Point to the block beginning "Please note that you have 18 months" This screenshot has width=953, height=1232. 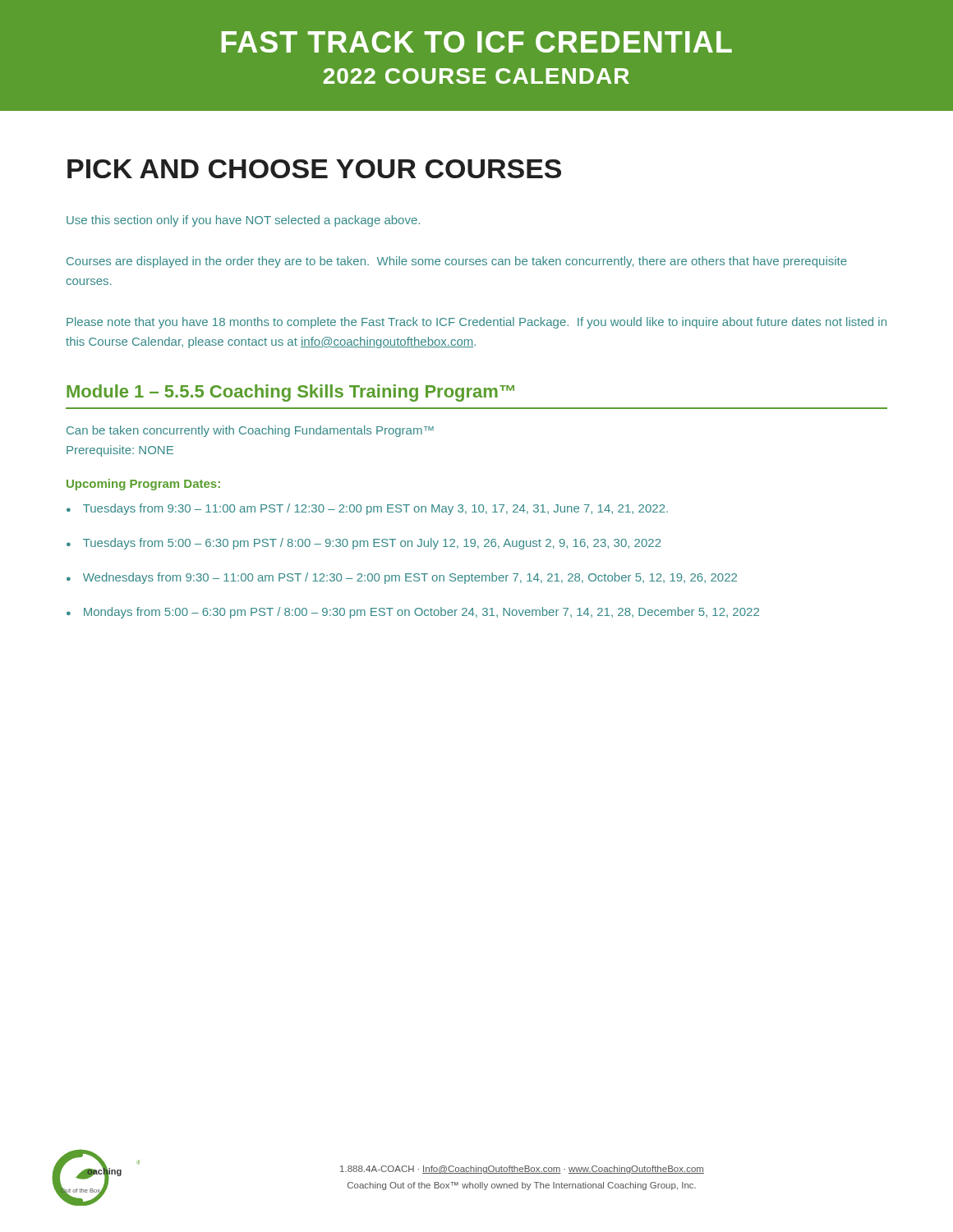[476, 331]
